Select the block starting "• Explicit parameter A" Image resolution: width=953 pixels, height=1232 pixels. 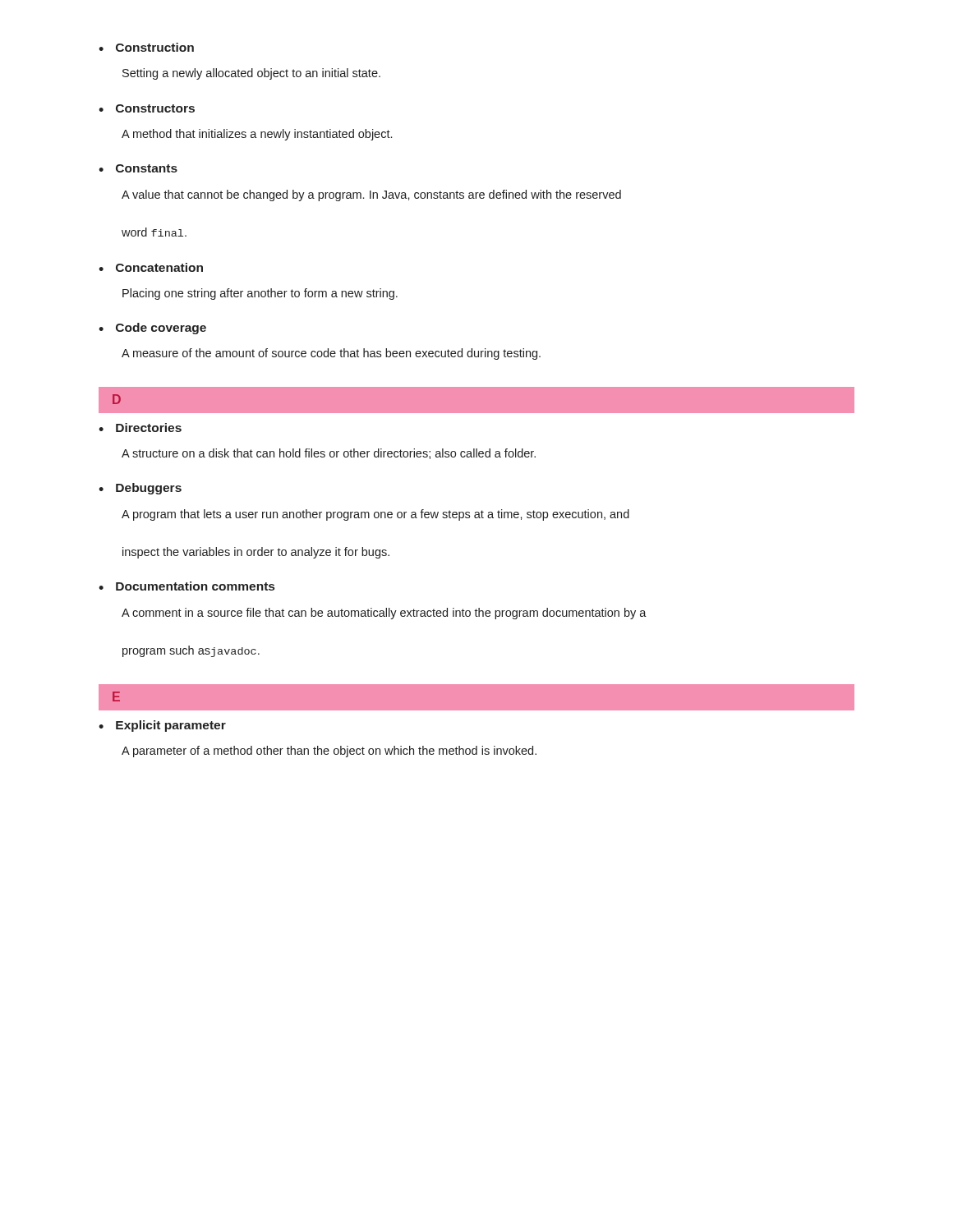pyautogui.click(x=476, y=739)
